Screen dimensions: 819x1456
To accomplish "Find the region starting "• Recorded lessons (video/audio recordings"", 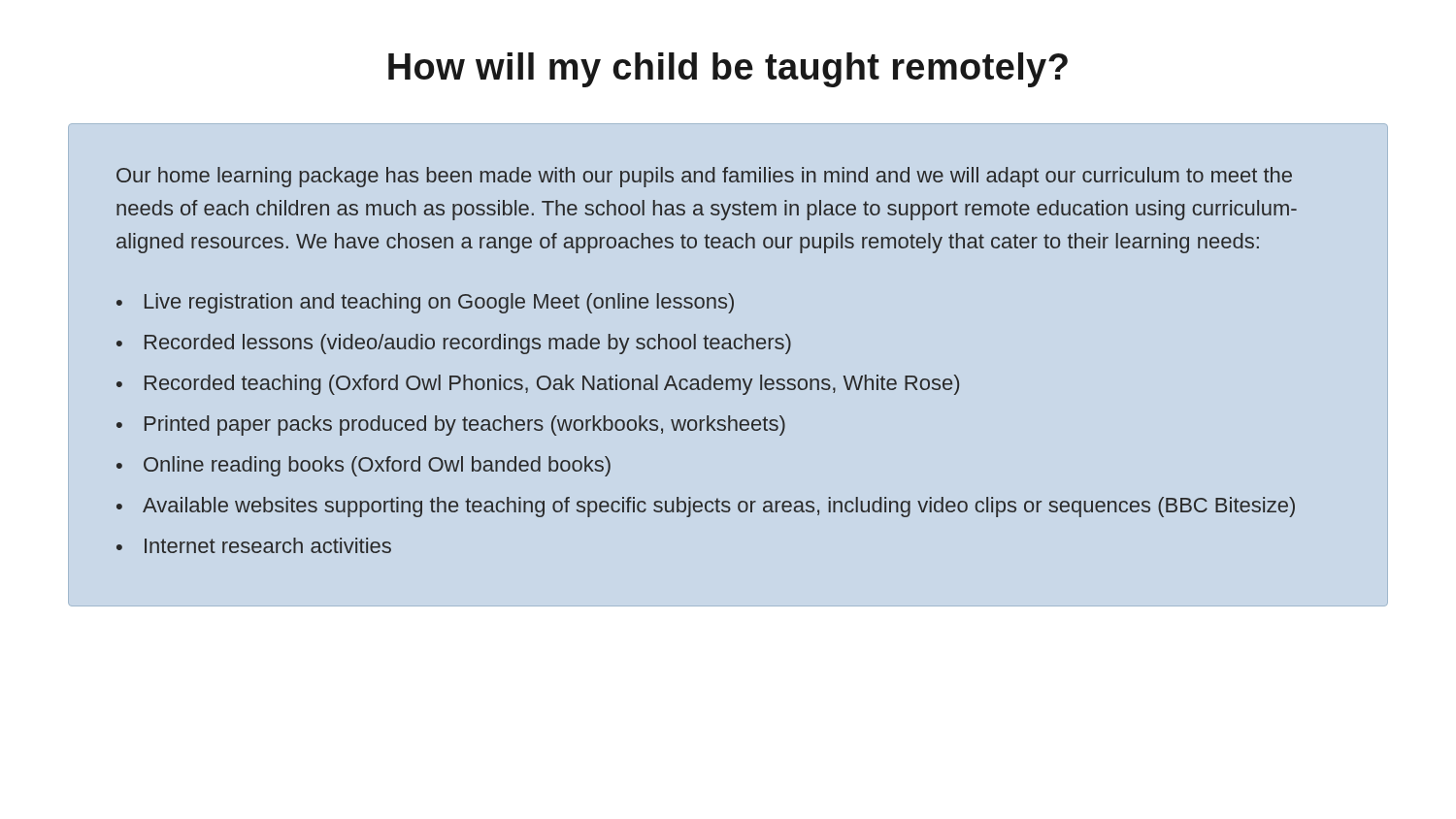I will pos(728,343).
